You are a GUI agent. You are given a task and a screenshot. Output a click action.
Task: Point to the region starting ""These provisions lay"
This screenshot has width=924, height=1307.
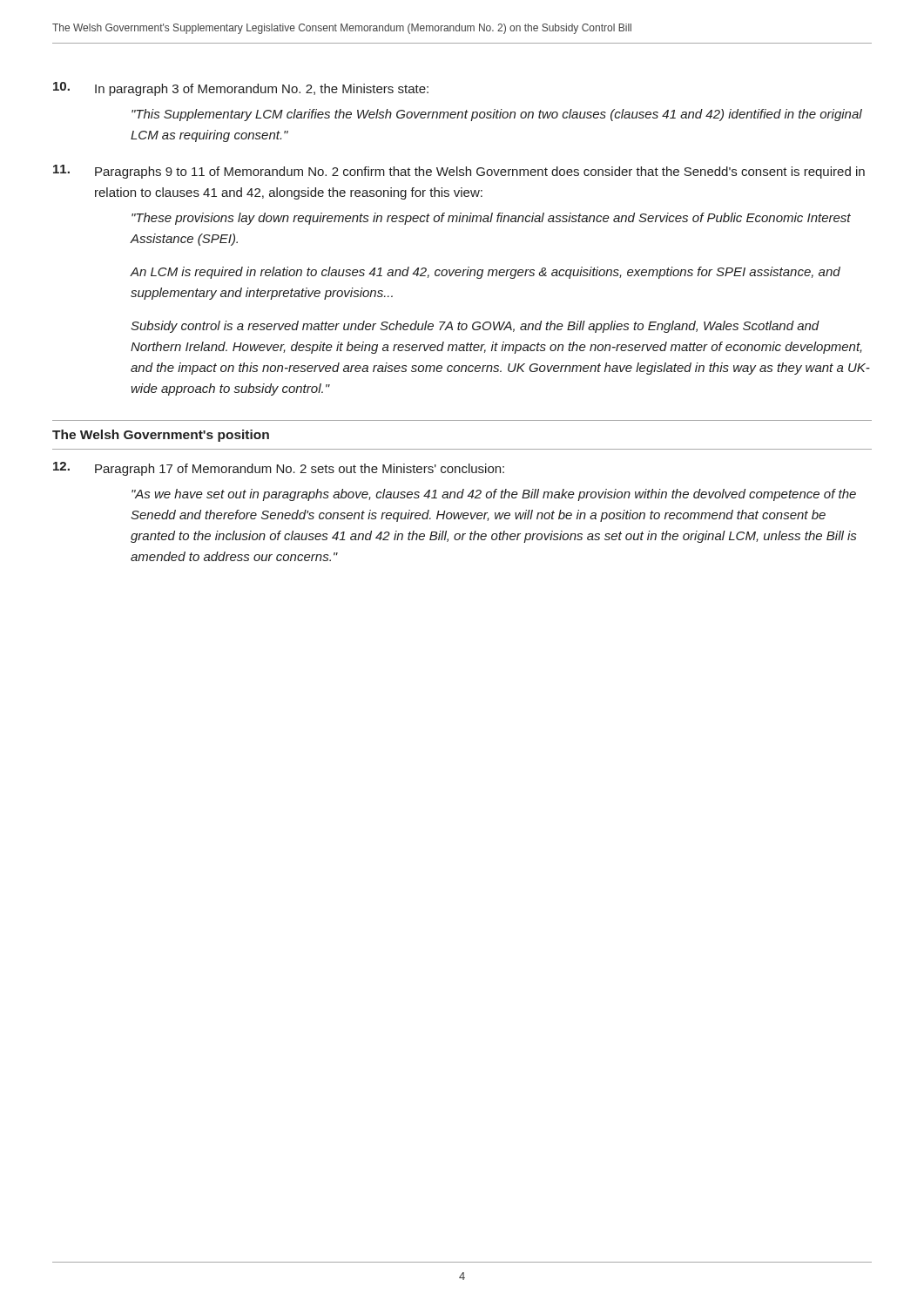pos(491,219)
